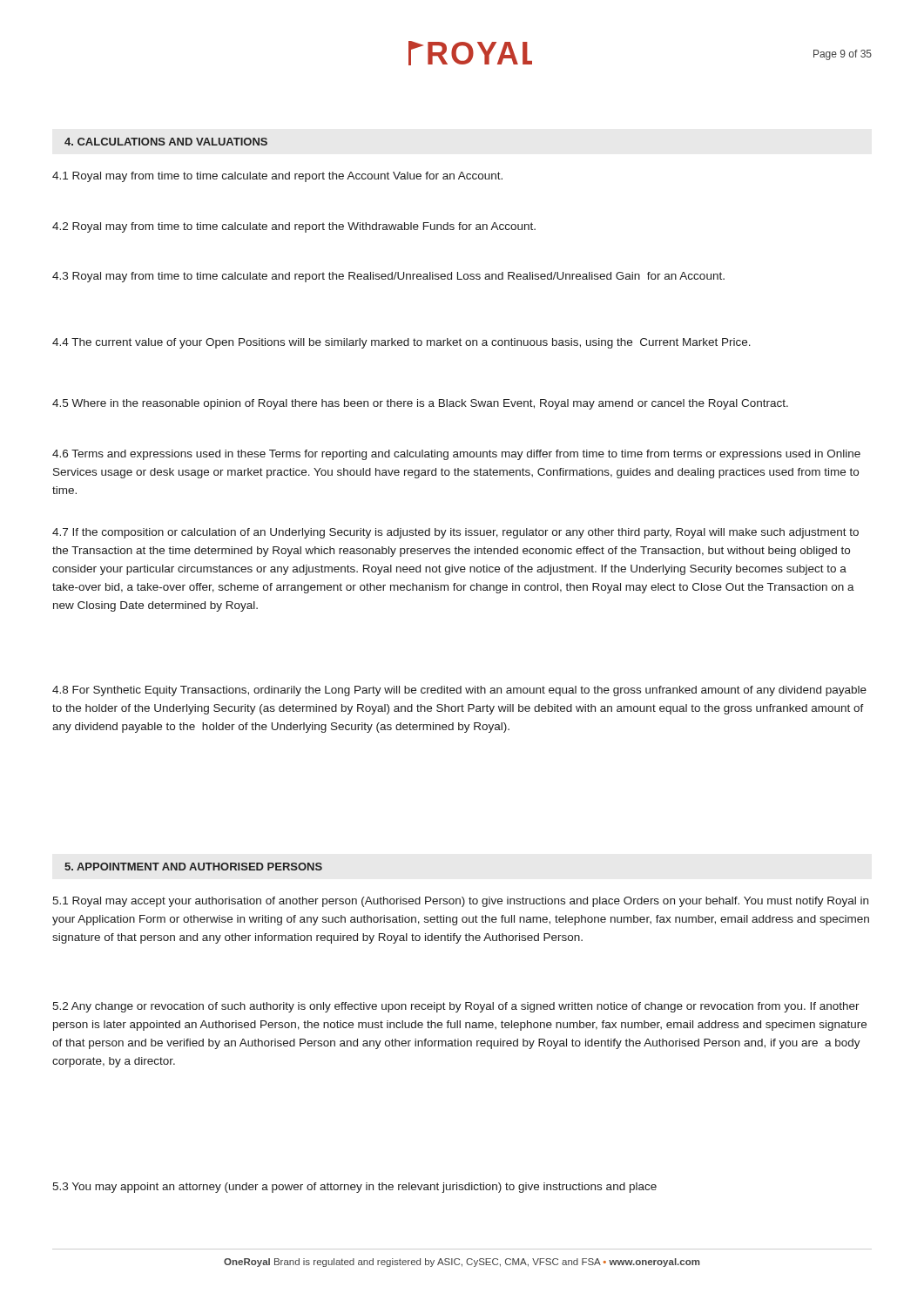This screenshot has width=924, height=1307.
Task: Select the text block that reads "3 You may appoint an"
Action: (x=355, y=1186)
